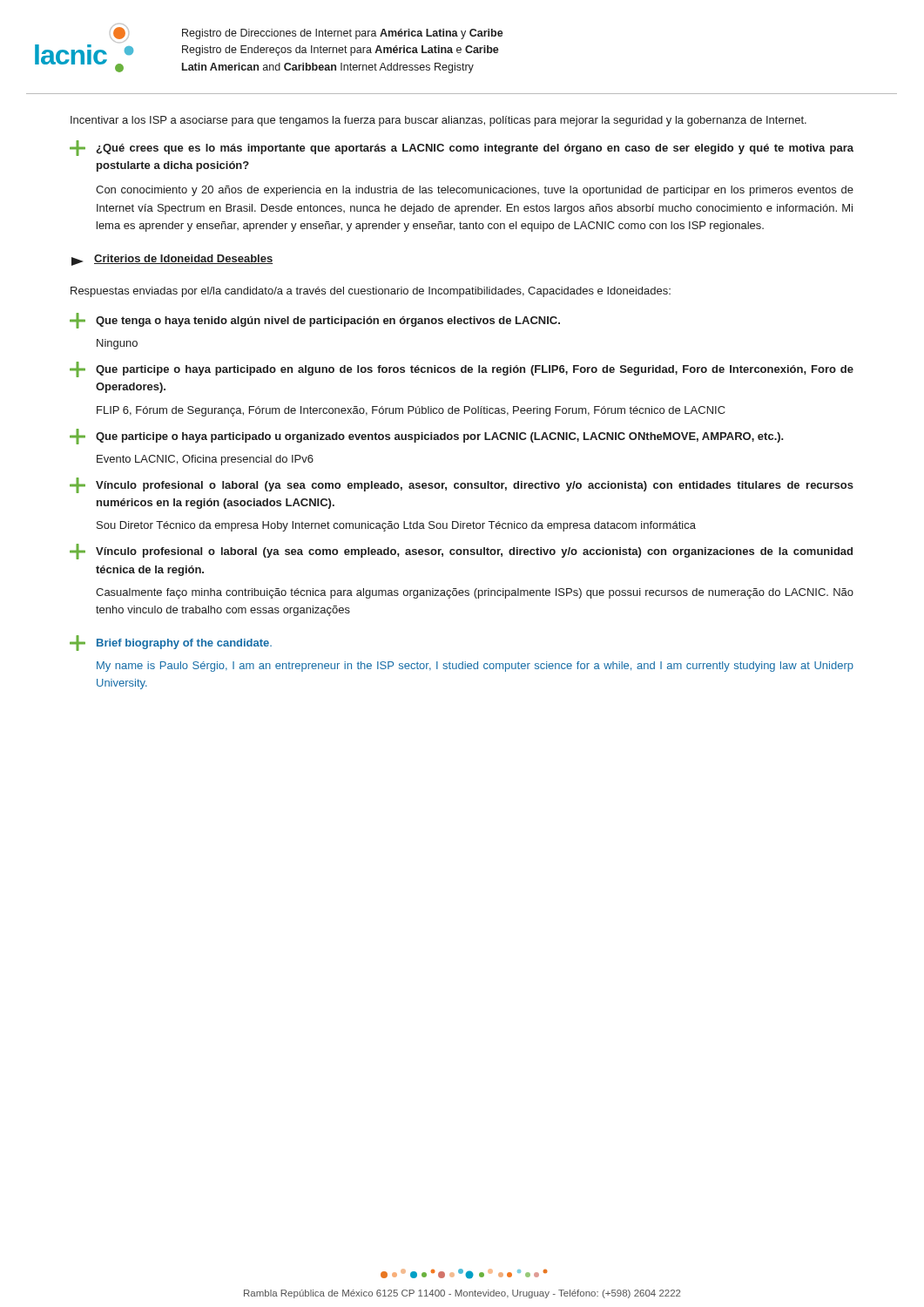The width and height of the screenshot is (924, 1307).
Task: Point to the element starting "Criterios de Idoneidad Deseables"
Action: 171,262
